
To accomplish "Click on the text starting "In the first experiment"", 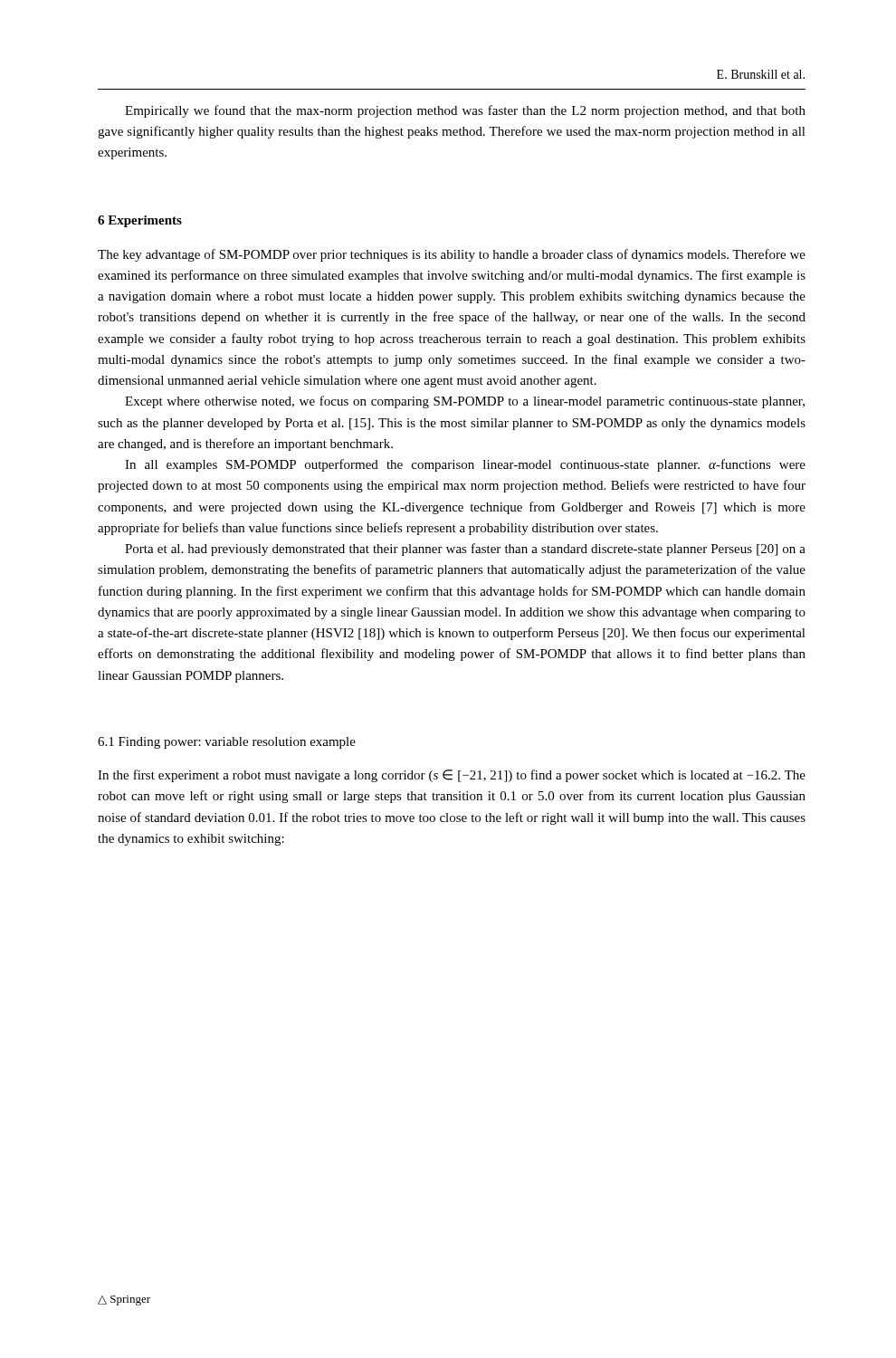I will tap(452, 807).
